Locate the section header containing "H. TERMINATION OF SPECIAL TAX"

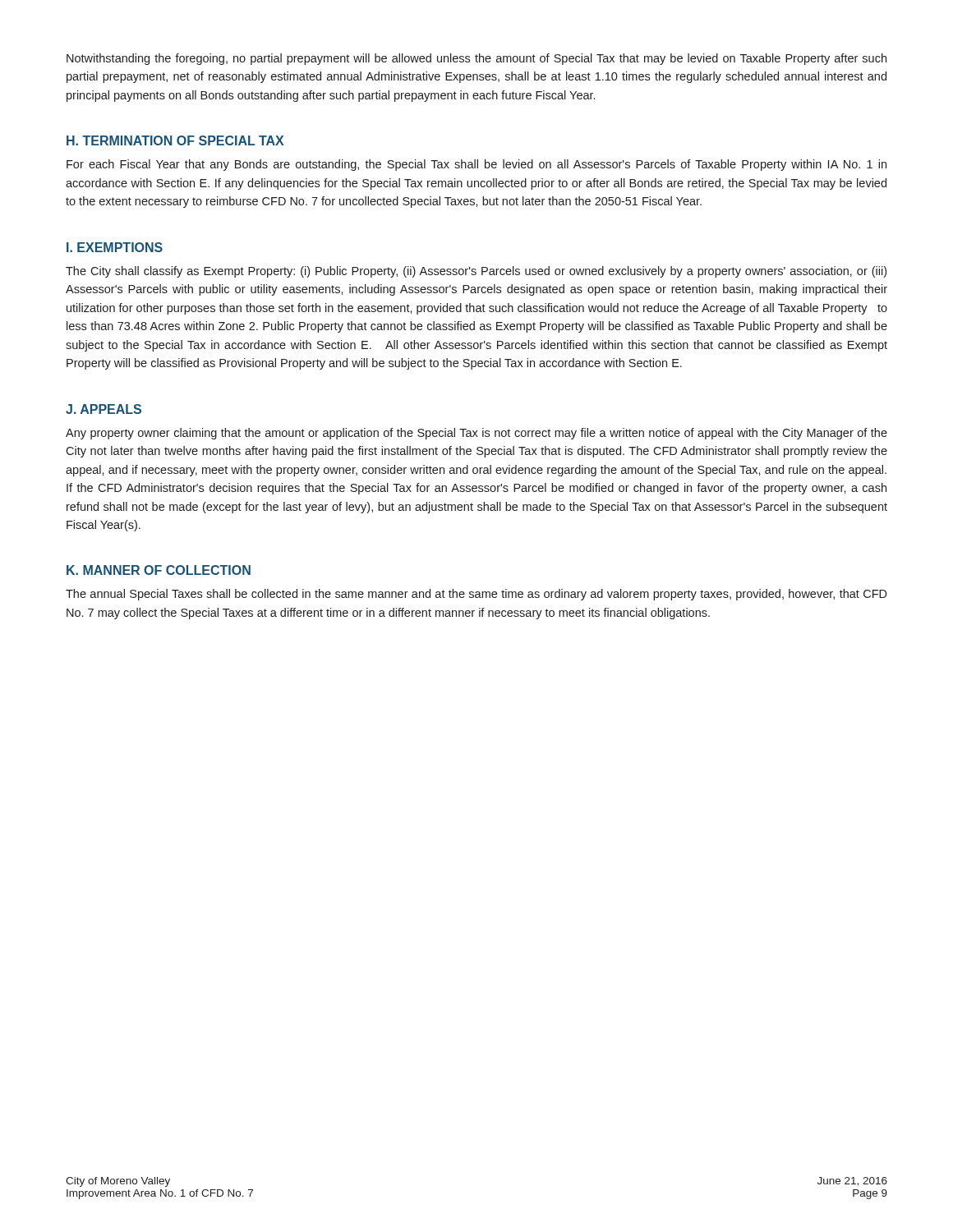(175, 140)
